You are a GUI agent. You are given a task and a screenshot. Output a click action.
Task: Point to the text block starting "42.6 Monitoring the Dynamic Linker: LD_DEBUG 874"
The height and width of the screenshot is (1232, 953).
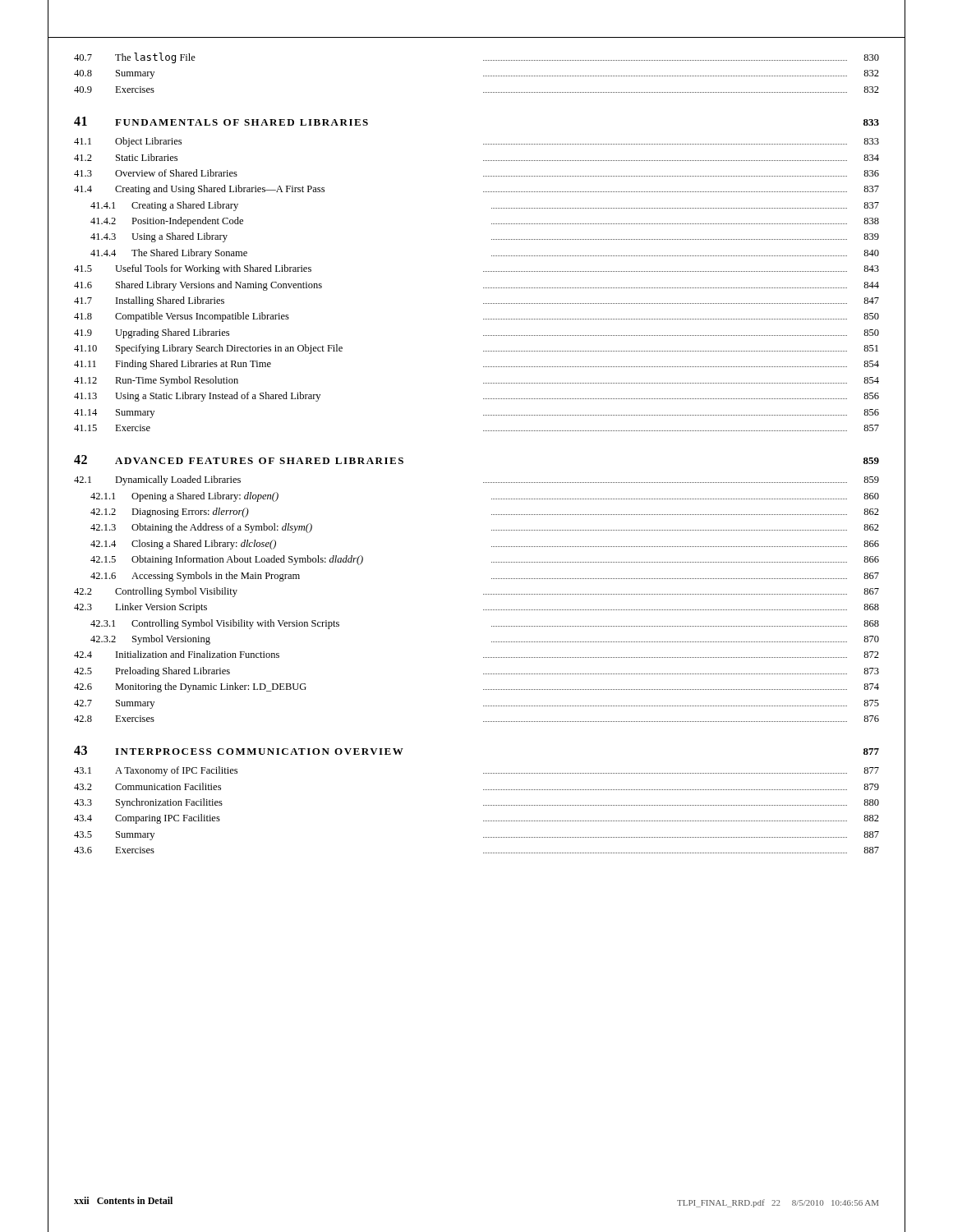point(476,687)
